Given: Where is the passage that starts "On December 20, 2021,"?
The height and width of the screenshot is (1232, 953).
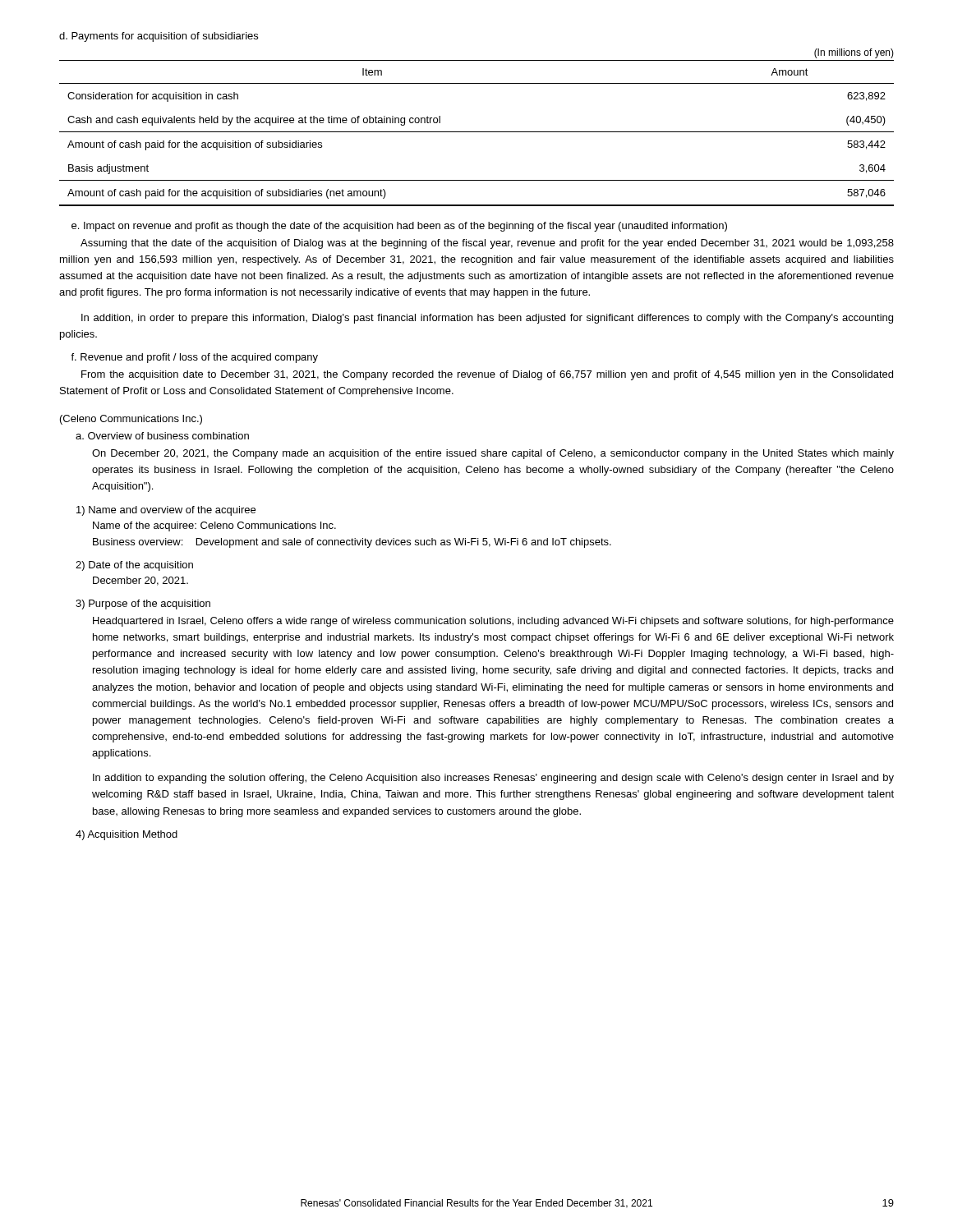Looking at the screenshot, I should 493,470.
